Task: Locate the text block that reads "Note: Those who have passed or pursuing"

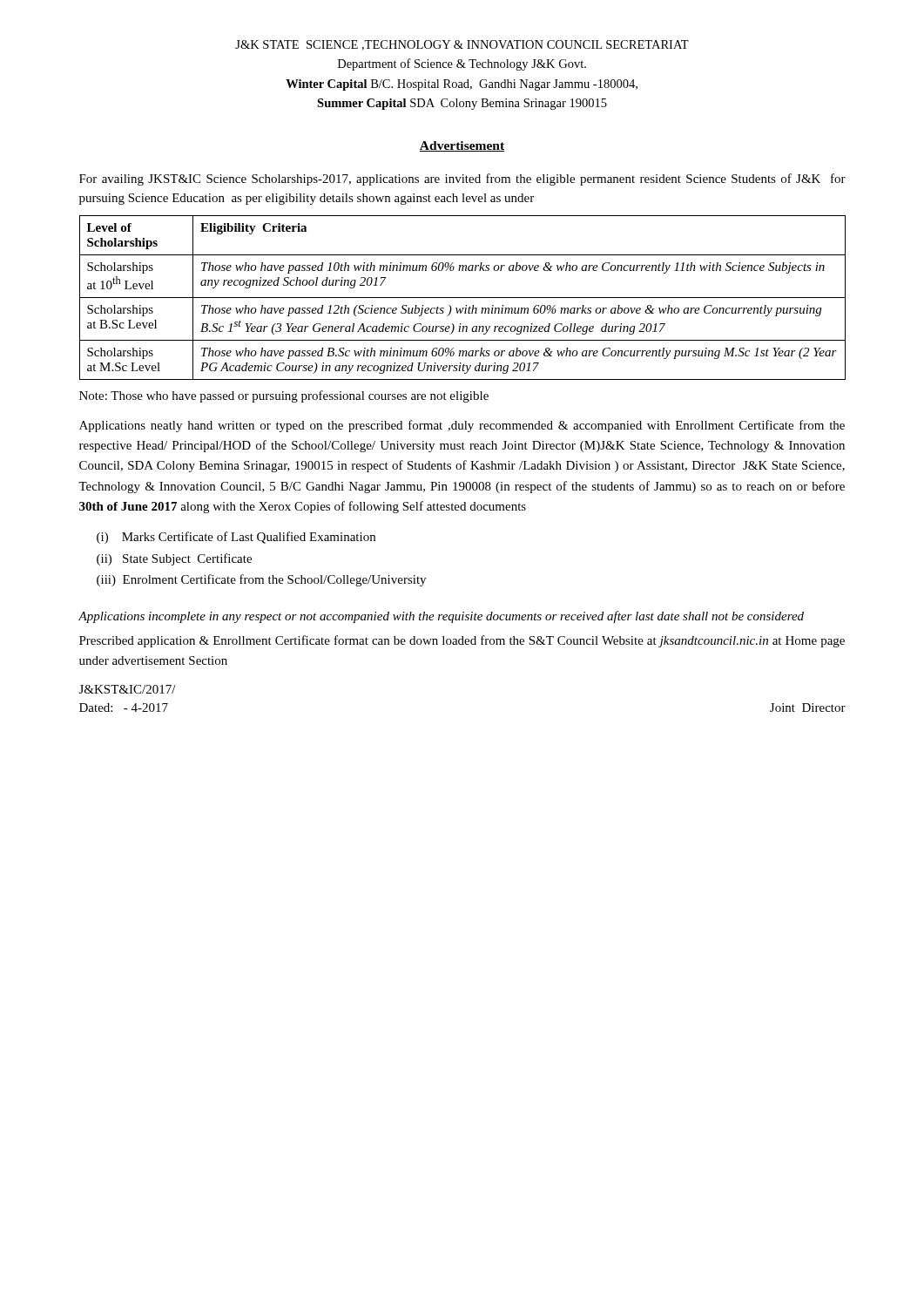Action: pos(284,395)
